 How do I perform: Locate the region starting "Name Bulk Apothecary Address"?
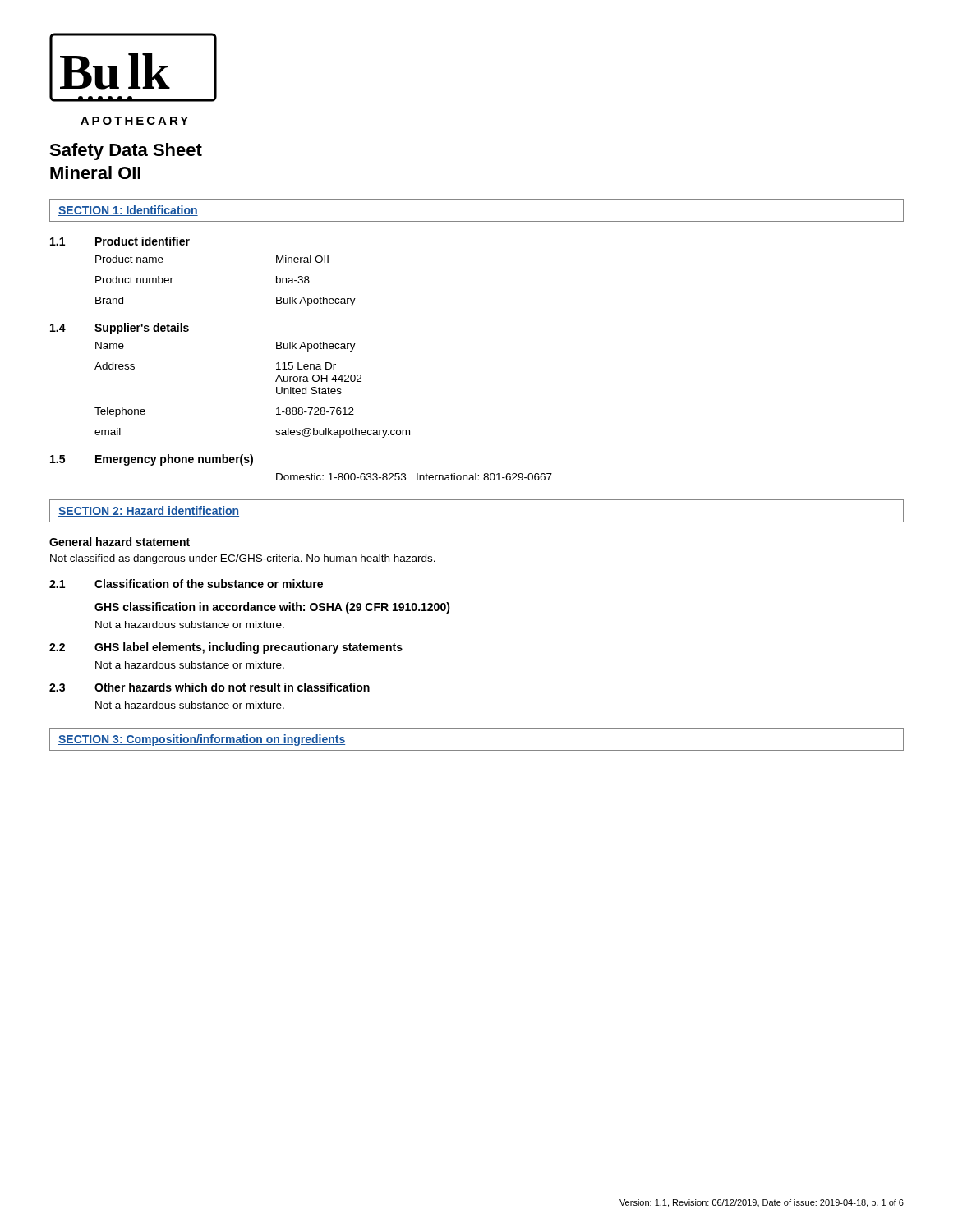[x=113, y=346]
